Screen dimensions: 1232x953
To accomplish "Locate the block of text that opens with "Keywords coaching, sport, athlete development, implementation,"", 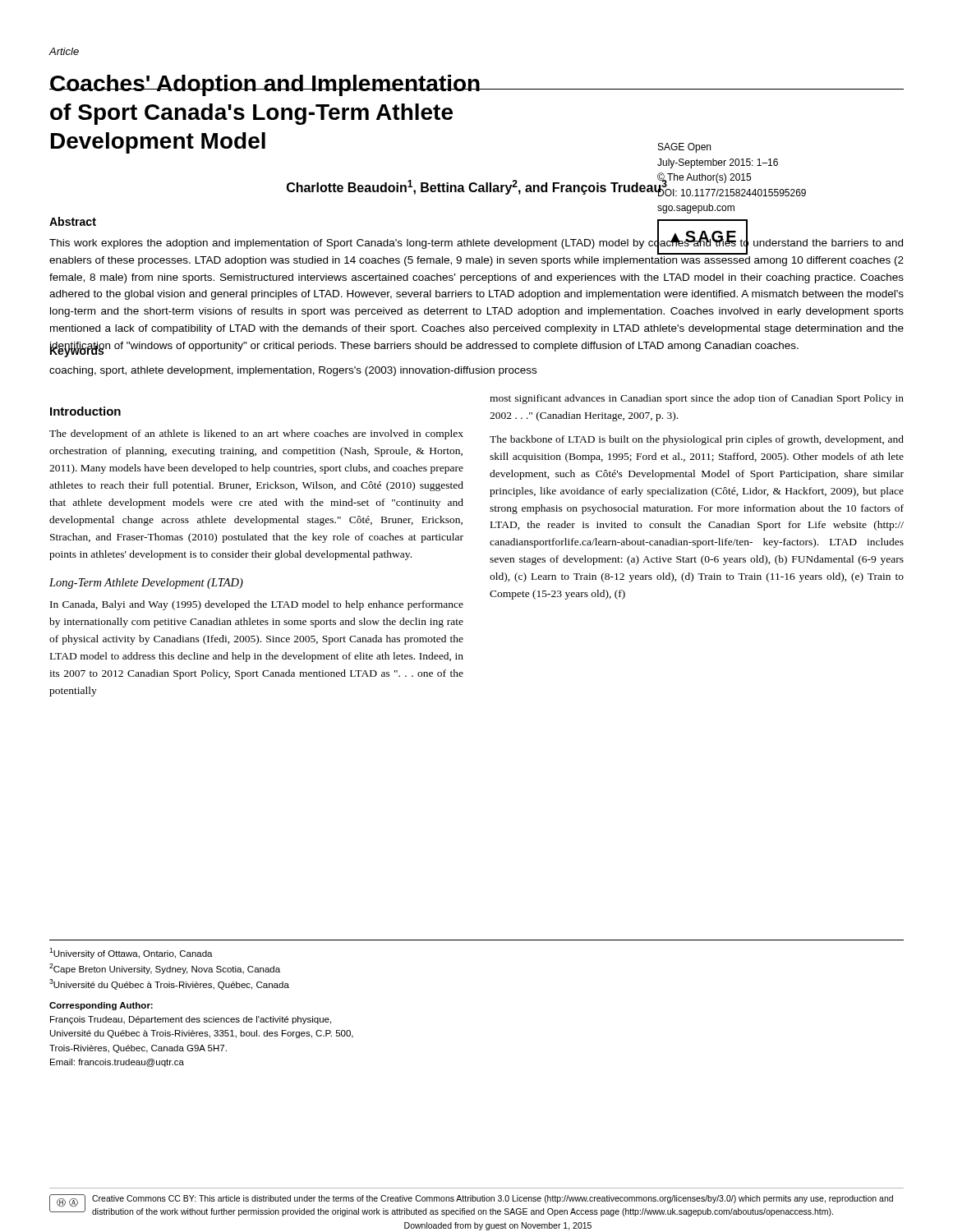I will pyautogui.click(x=476, y=361).
